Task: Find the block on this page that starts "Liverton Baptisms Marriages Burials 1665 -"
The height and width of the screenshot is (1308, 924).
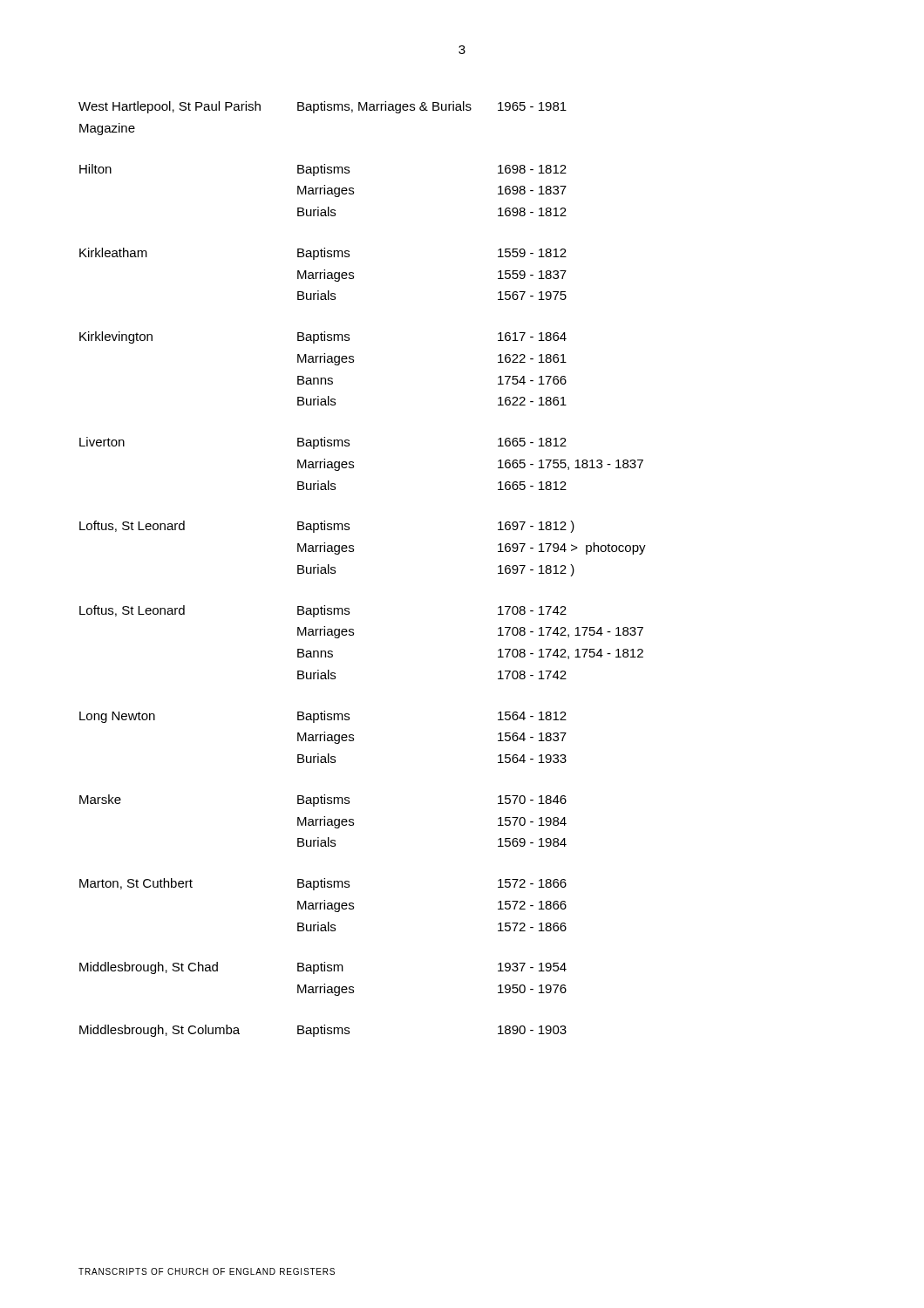Action: click(323, 443)
